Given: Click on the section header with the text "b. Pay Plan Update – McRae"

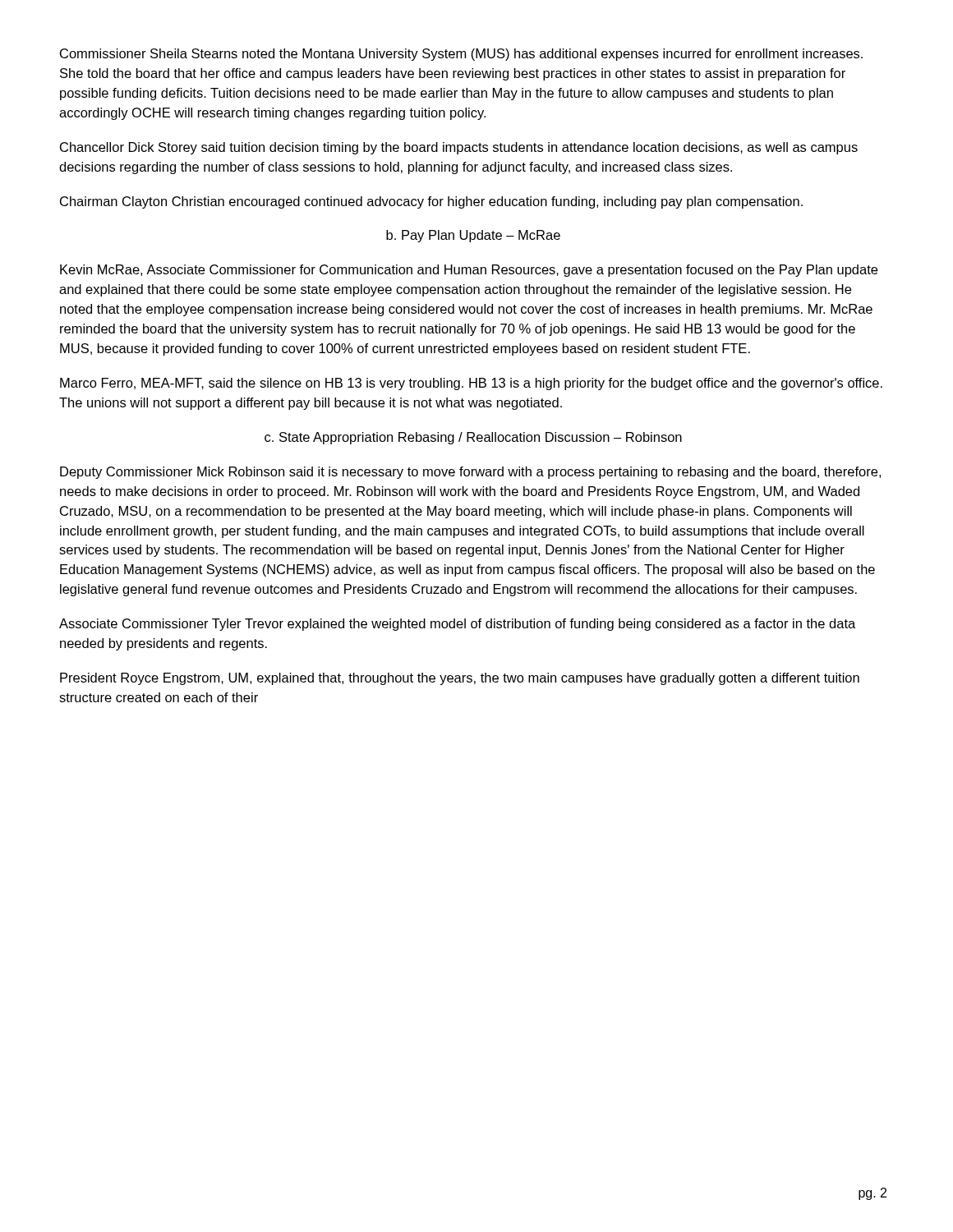Looking at the screenshot, I should pyautogui.click(x=473, y=235).
